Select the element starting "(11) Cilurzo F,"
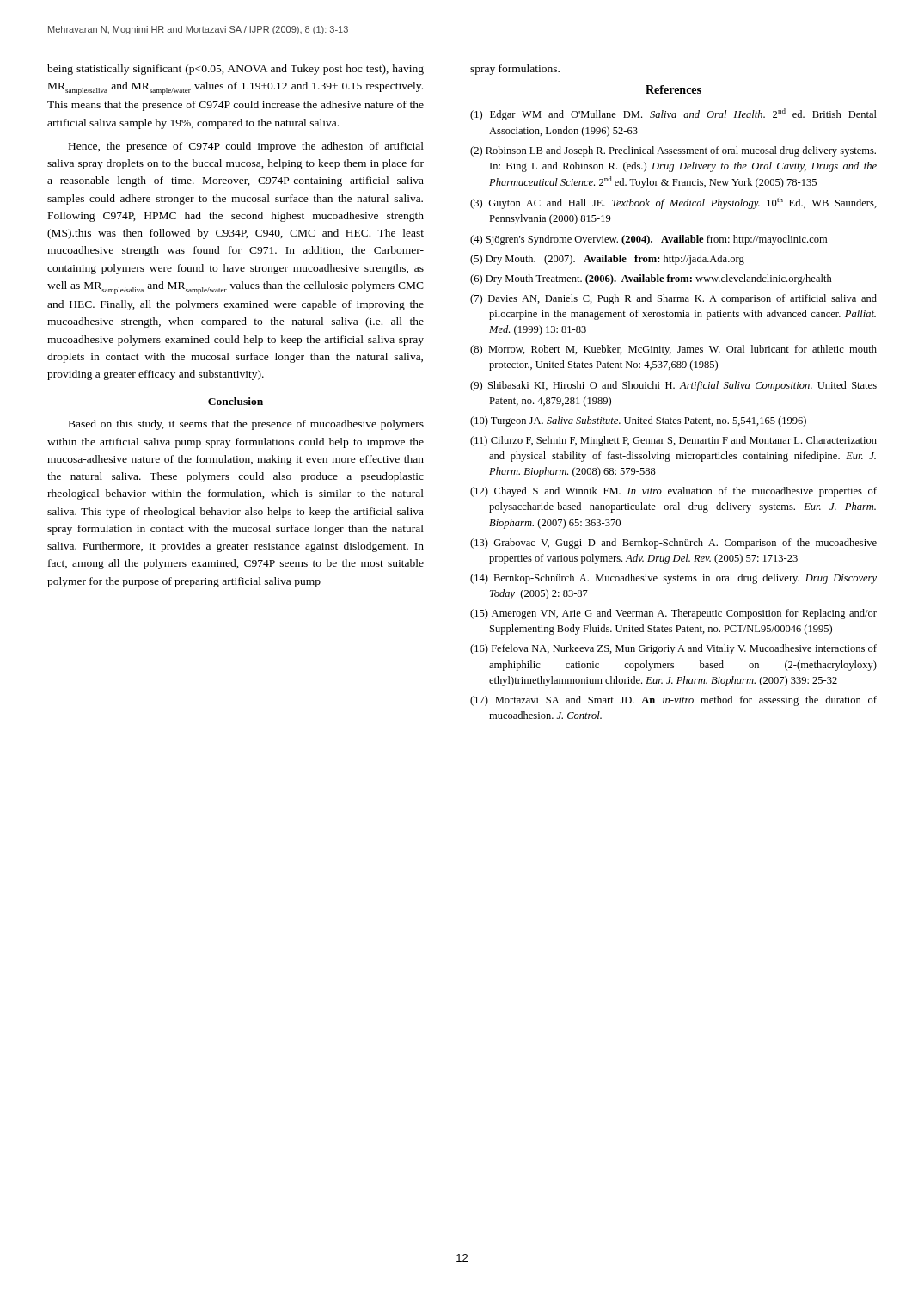 [x=673, y=456]
